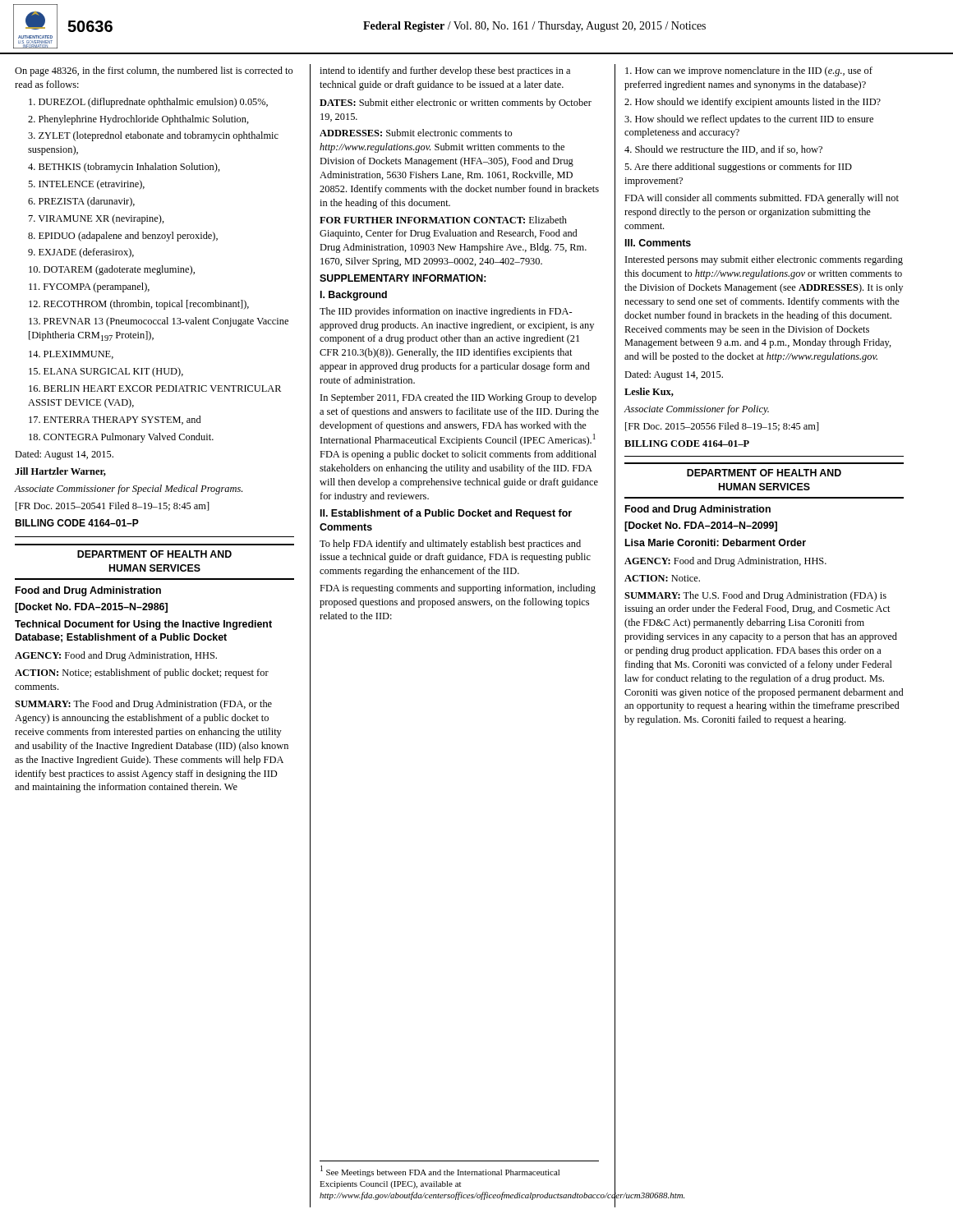This screenshot has width=953, height=1232.
Task: Click on the element starting "III. Comments"
Action: coord(658,244)
